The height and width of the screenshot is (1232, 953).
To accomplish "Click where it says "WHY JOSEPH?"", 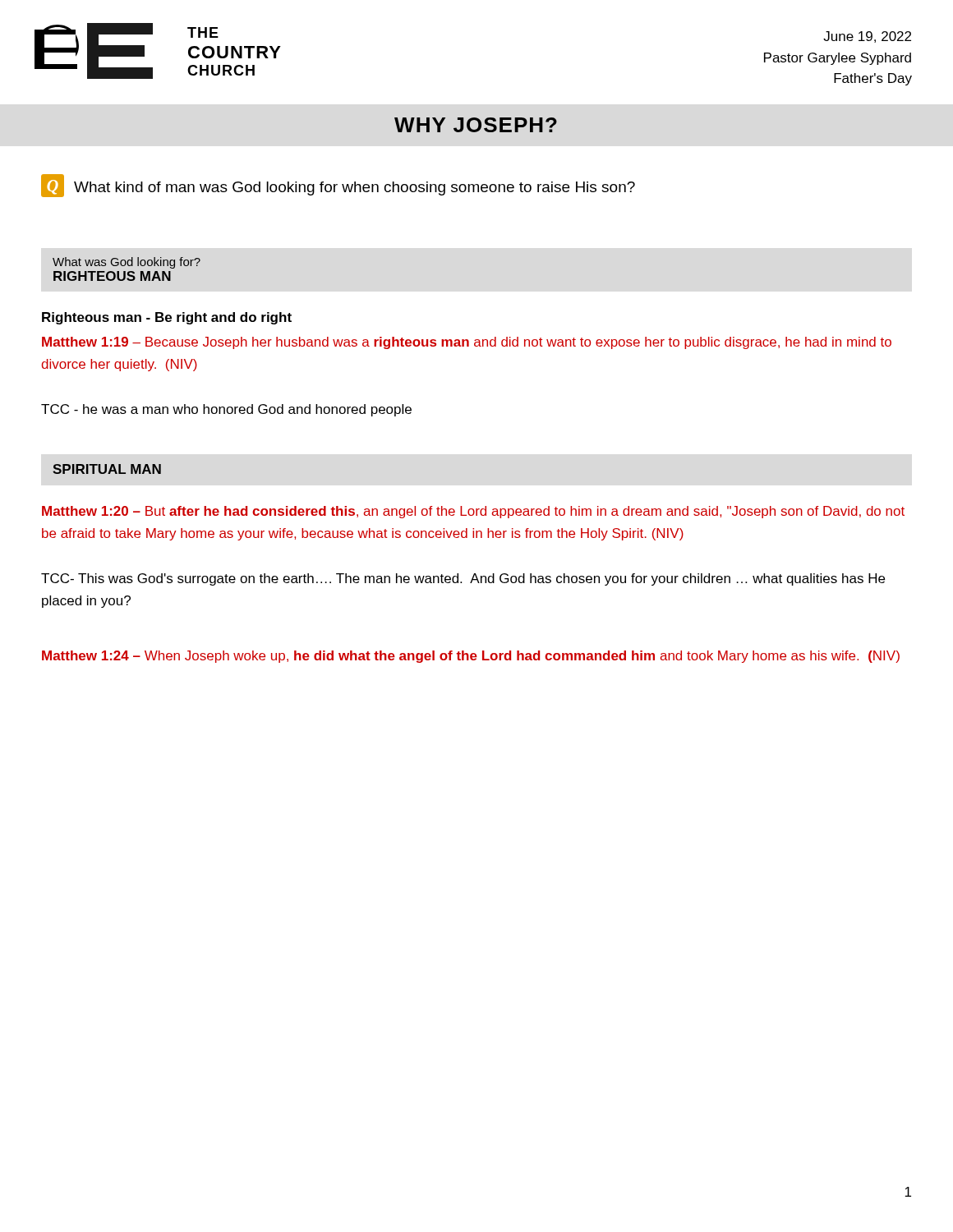I will pos(476,125).
